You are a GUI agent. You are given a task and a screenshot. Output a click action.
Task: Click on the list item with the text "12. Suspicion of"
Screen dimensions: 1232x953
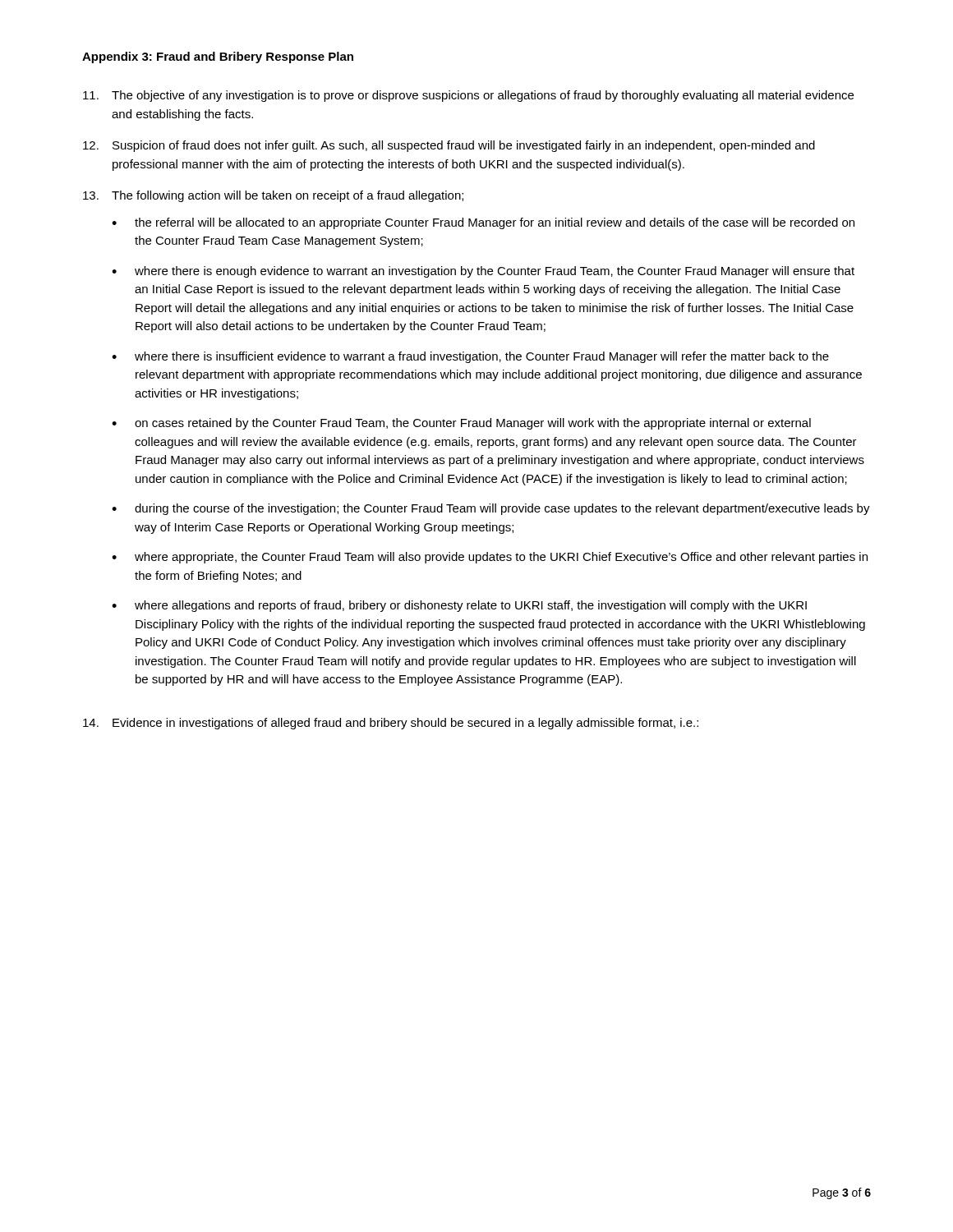[x=476, y=155]
